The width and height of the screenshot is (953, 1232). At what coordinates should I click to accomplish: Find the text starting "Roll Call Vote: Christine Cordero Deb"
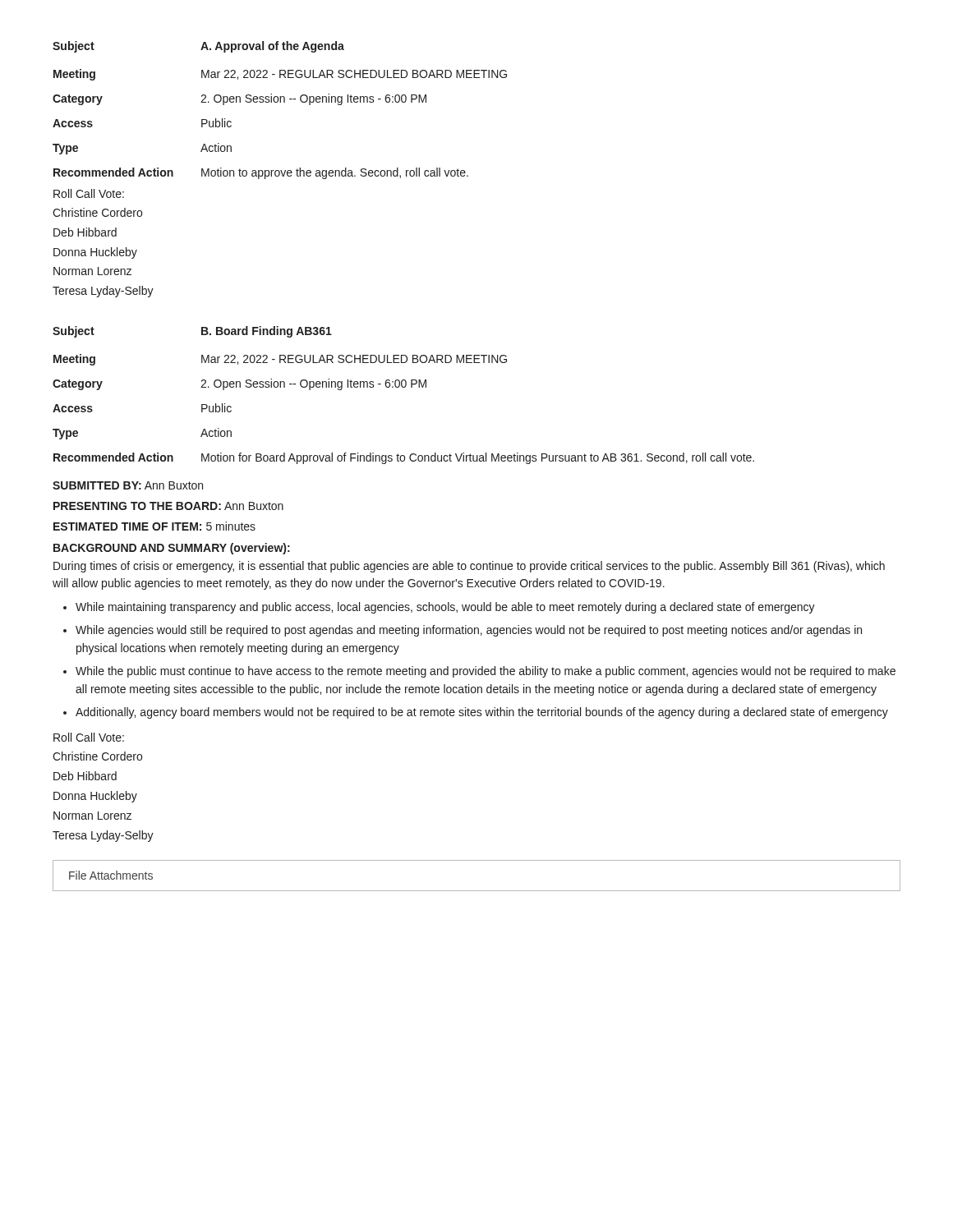click(103, 786)
